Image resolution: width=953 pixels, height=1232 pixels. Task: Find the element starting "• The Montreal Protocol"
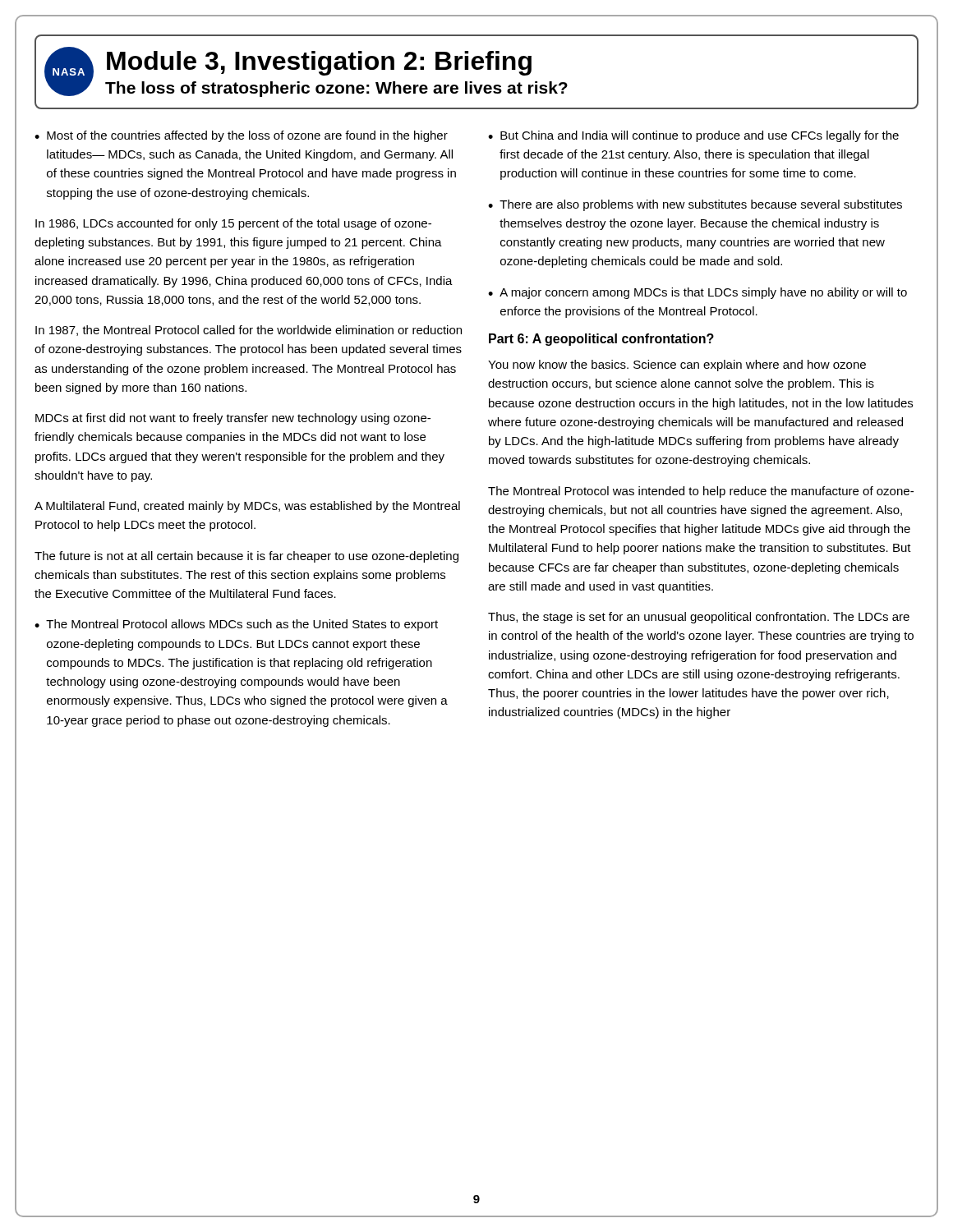250,672
